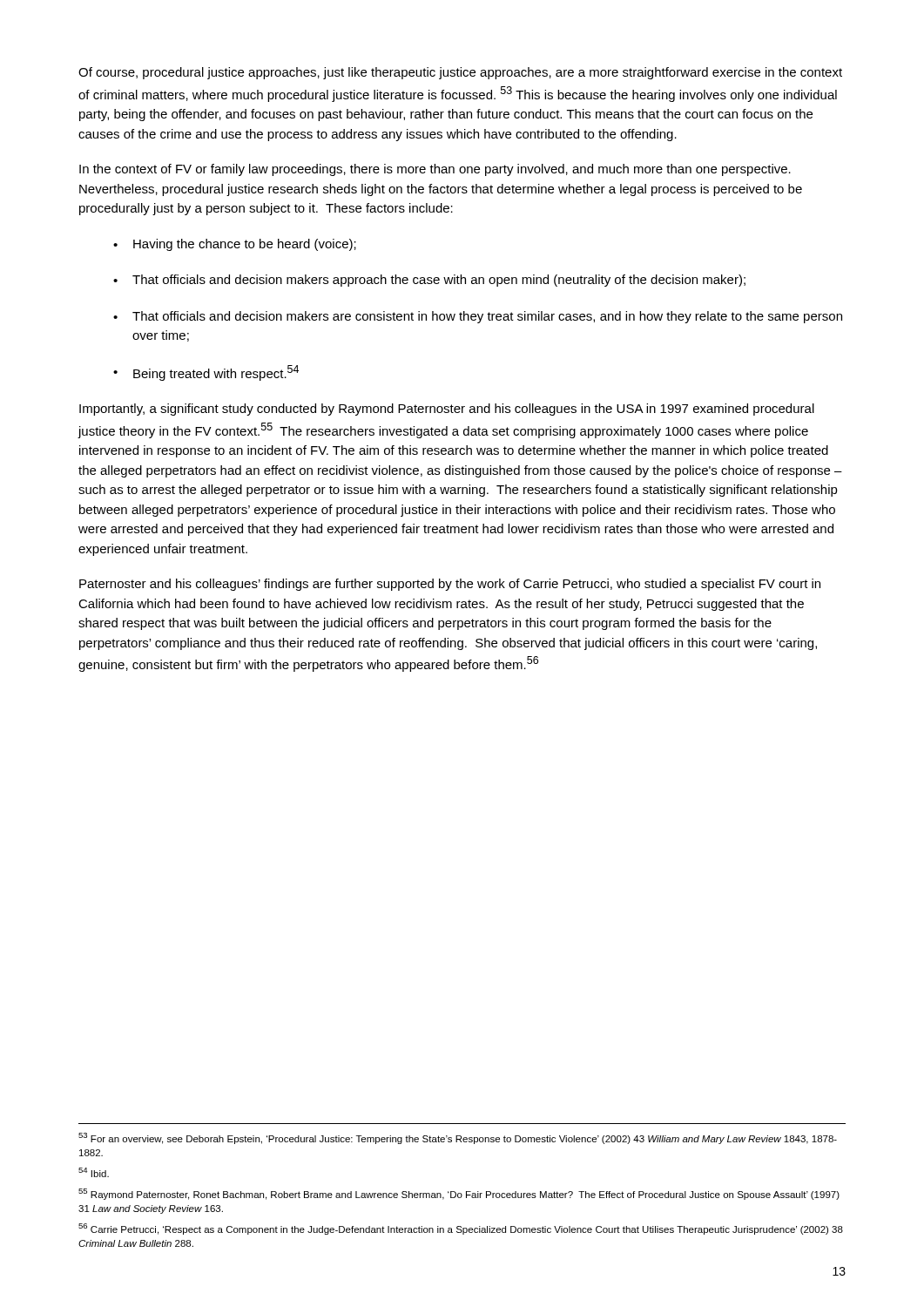Locate the block of text that opens with "Of course, procedural justice approaches,"
The image size is (924, 1307).
460,103
